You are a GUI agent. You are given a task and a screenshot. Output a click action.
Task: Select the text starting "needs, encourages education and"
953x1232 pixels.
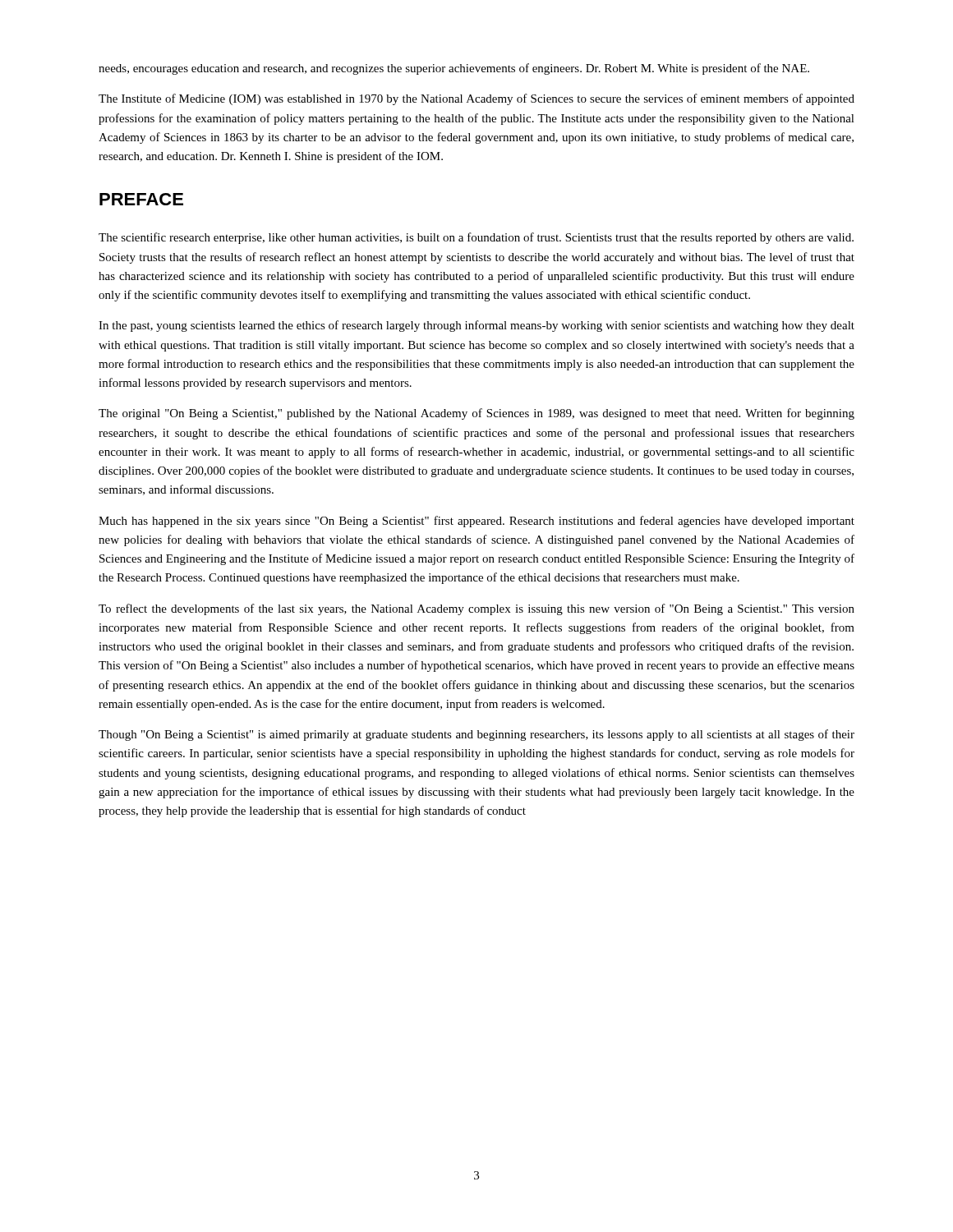[x=476, y=69]
